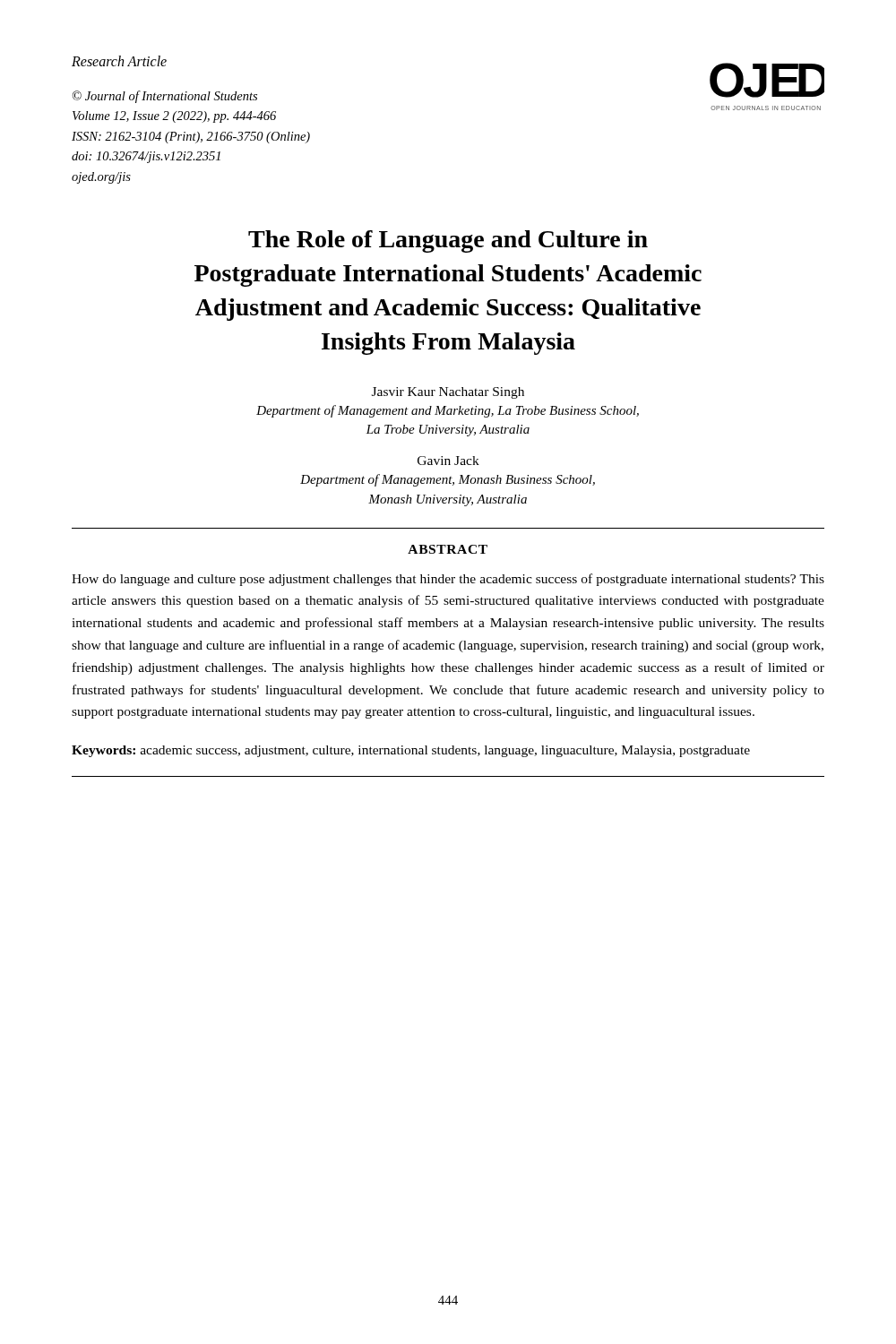
Task: Find the text starting "The Role of Language and Culture inPostgraduate International"
Action: 448,290
